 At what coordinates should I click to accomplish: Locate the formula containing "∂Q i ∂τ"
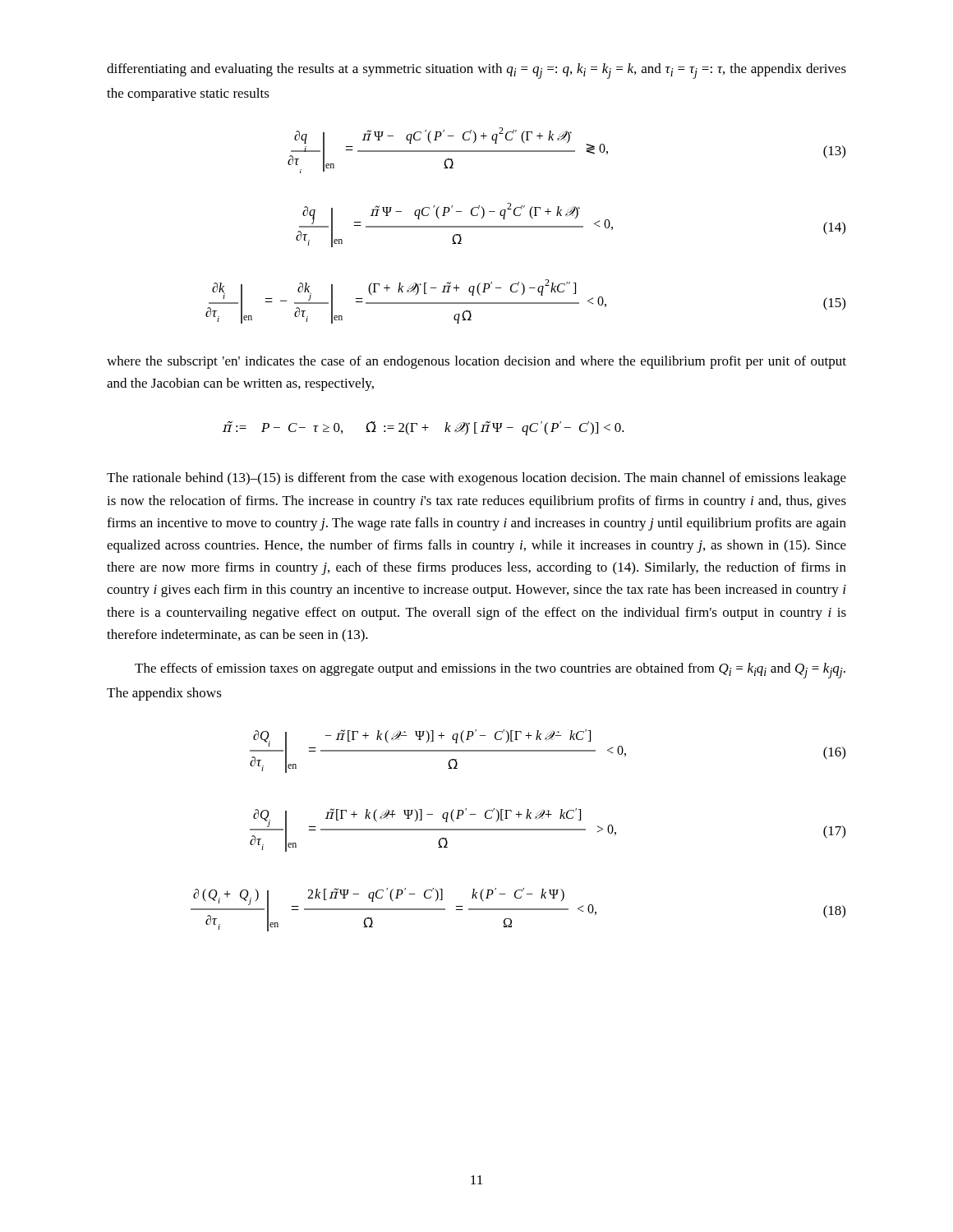coord(542,753)
